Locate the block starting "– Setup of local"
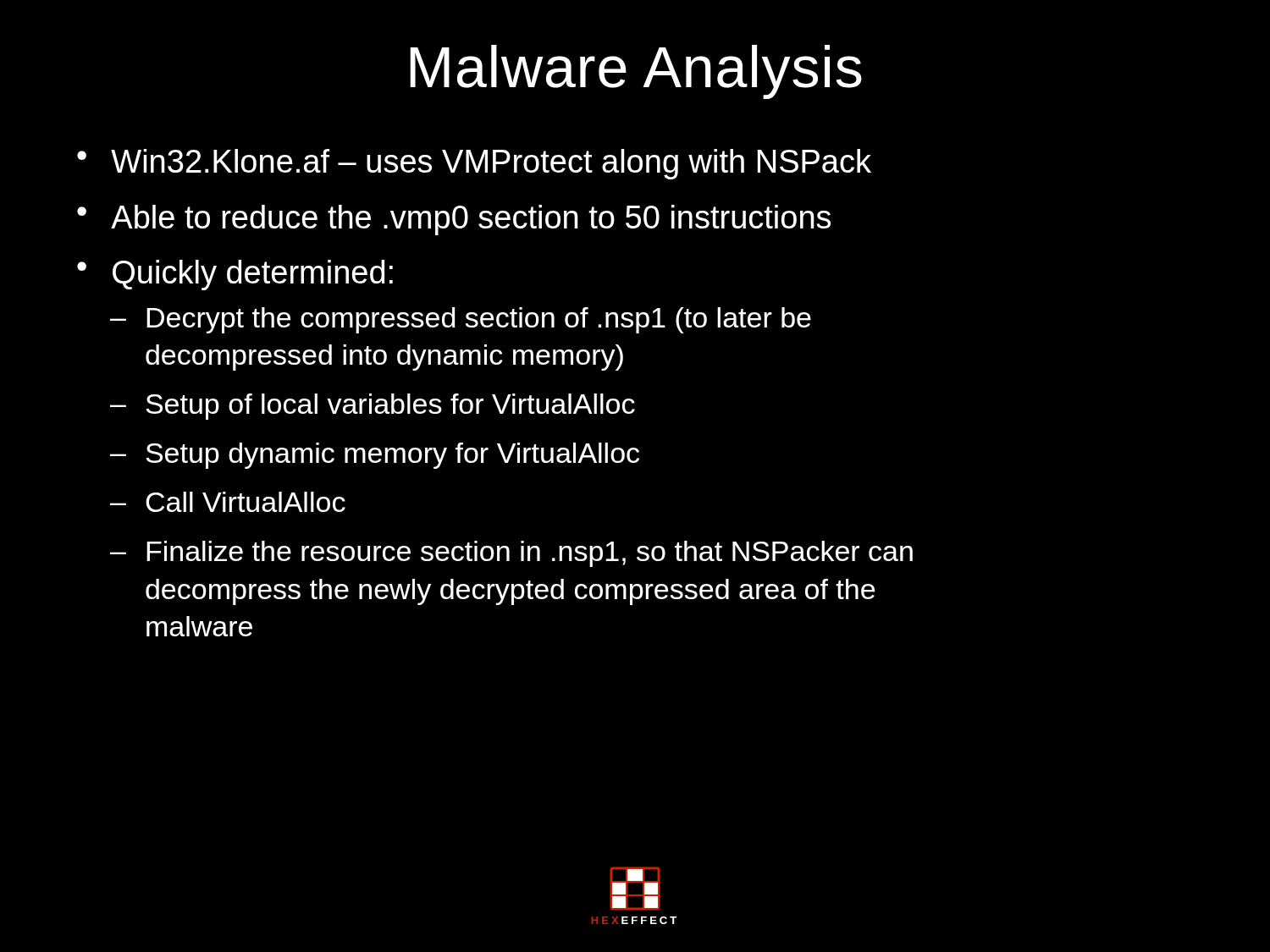This screenshot has width=1270, height=952. pyautogui.click(x=373, y=404)
